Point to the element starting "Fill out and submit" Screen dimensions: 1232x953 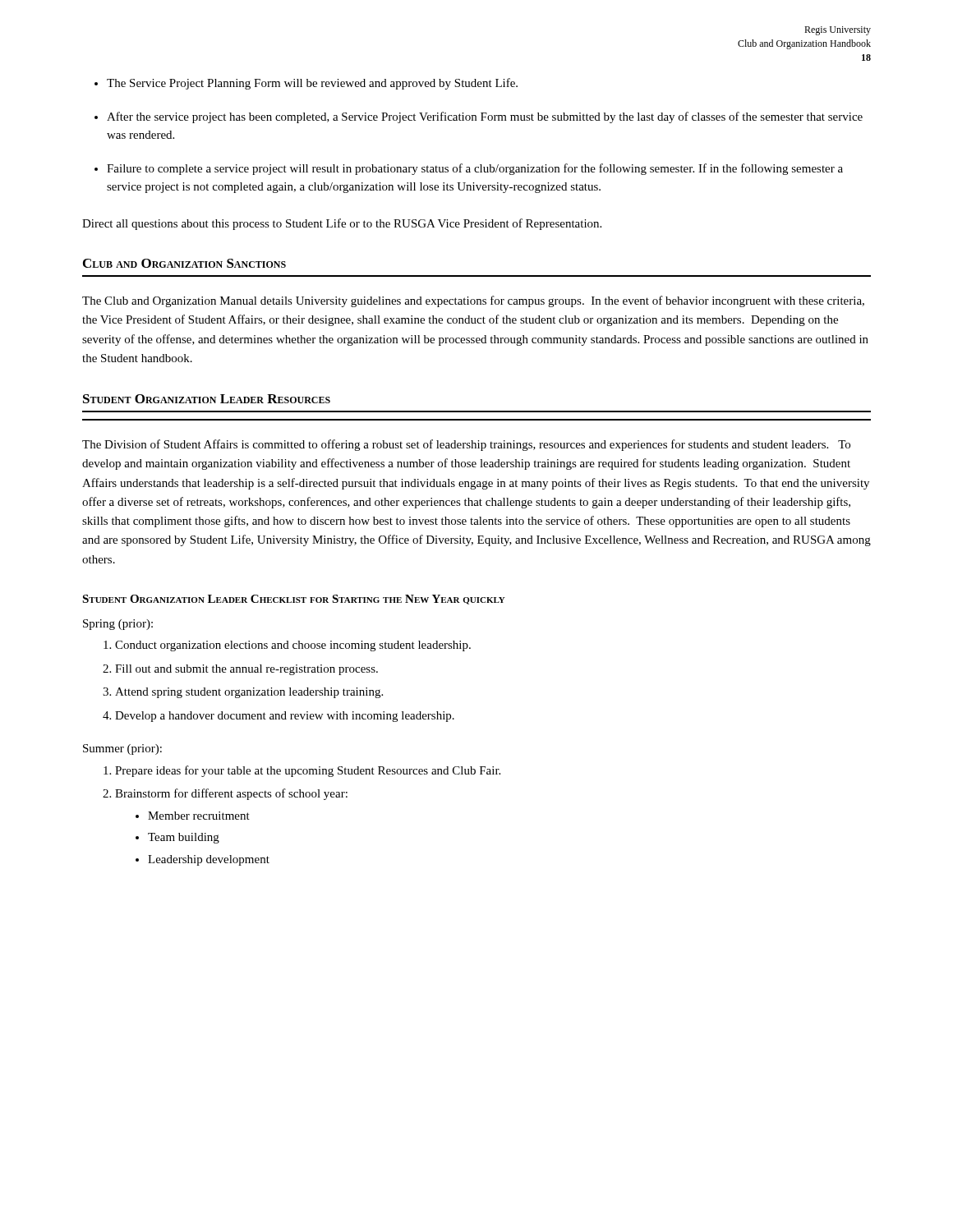pos(247,668)
